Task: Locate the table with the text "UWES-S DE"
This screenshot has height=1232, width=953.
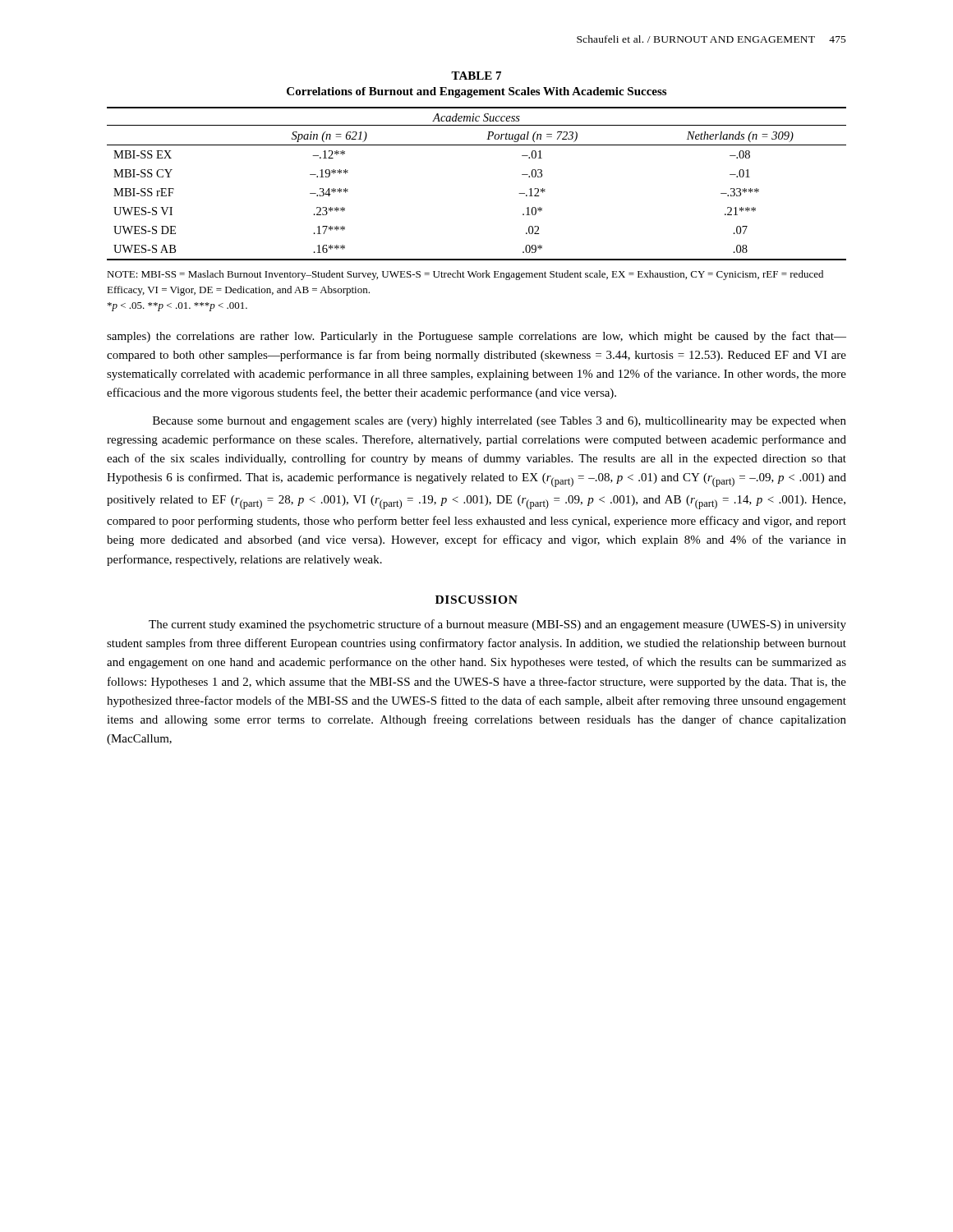Action: pos(476,184)
